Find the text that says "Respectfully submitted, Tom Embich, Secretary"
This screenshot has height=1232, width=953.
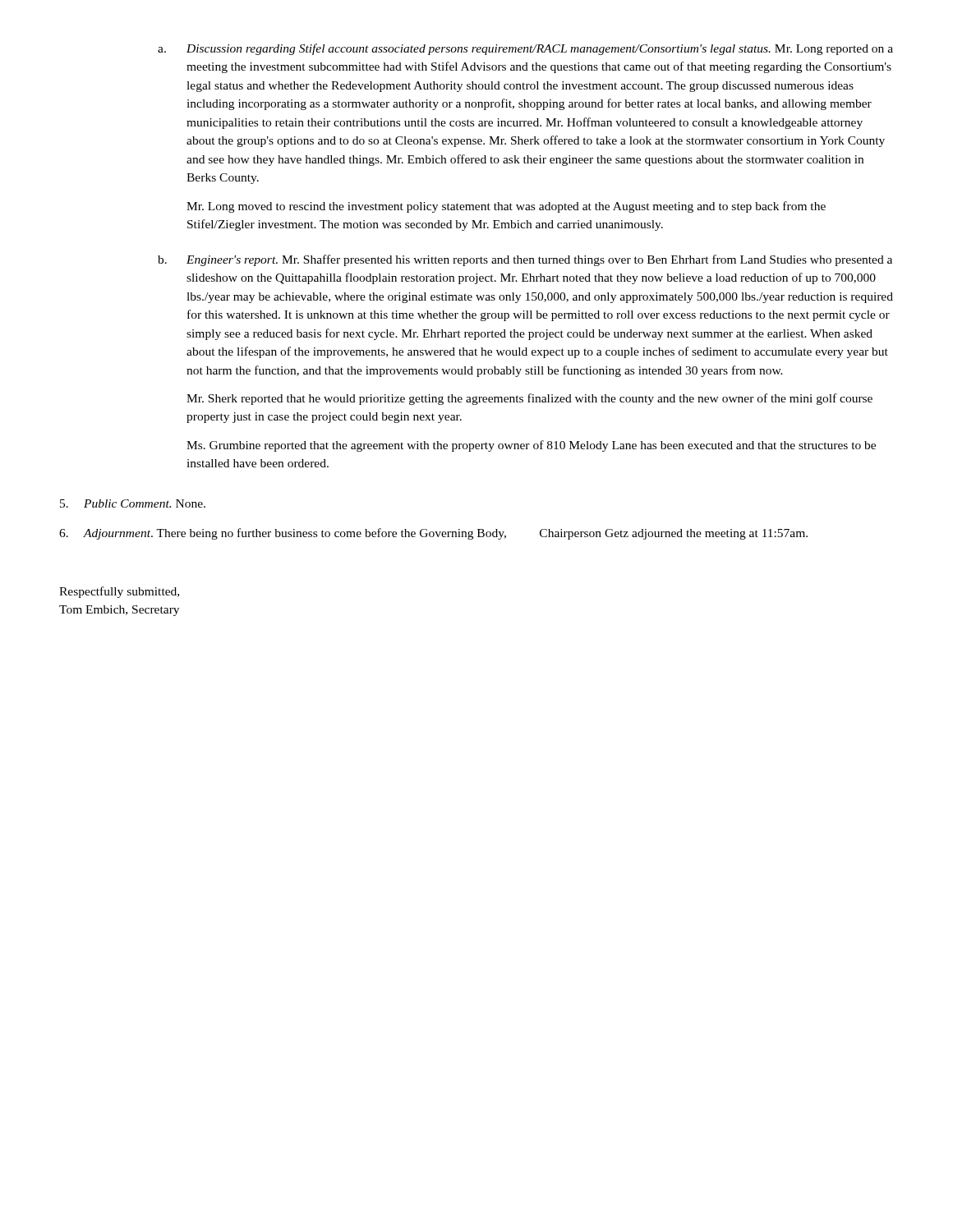(120, 600)
